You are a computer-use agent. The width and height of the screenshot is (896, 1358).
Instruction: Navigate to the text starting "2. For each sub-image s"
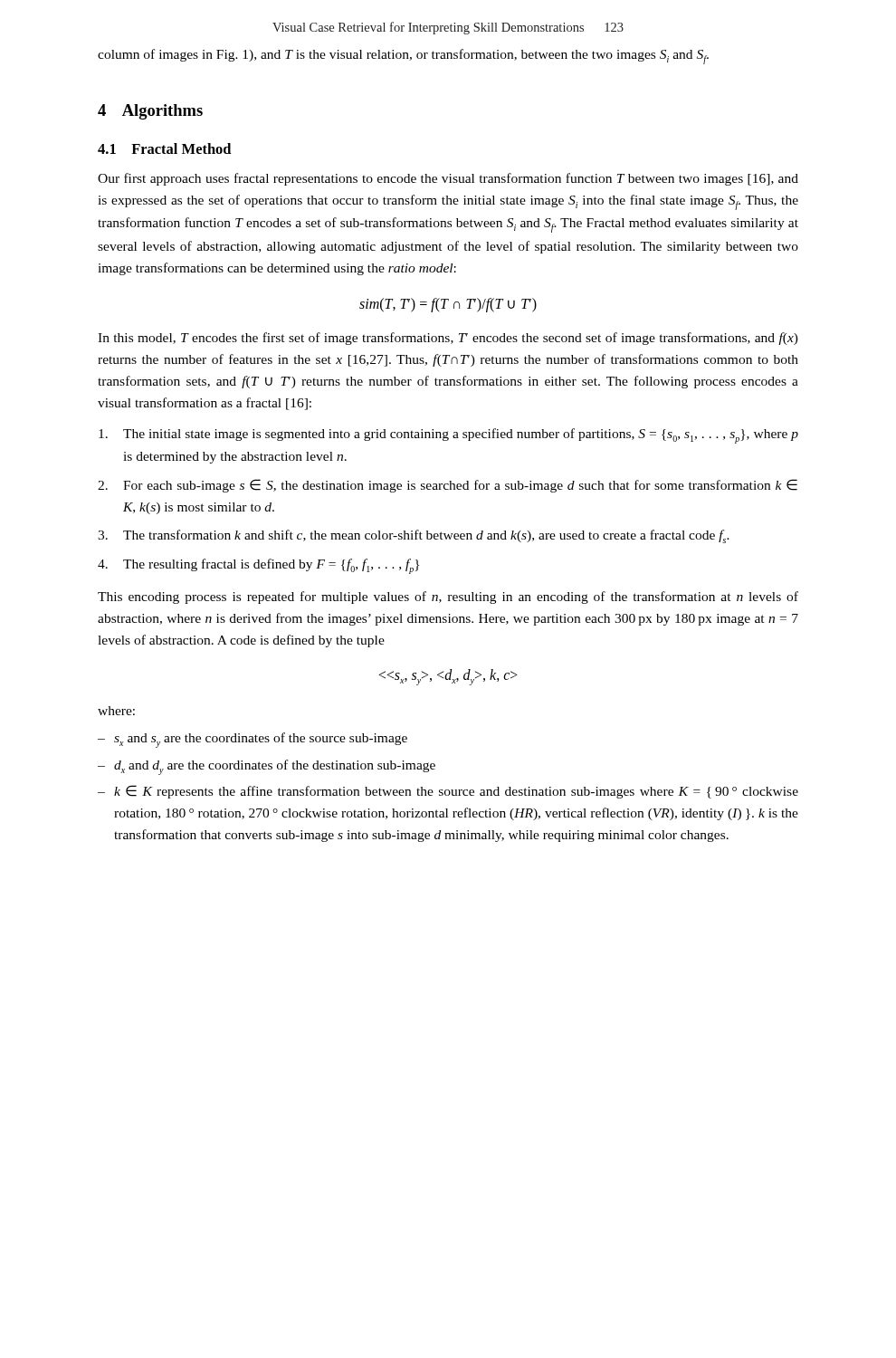coord(448,496)
